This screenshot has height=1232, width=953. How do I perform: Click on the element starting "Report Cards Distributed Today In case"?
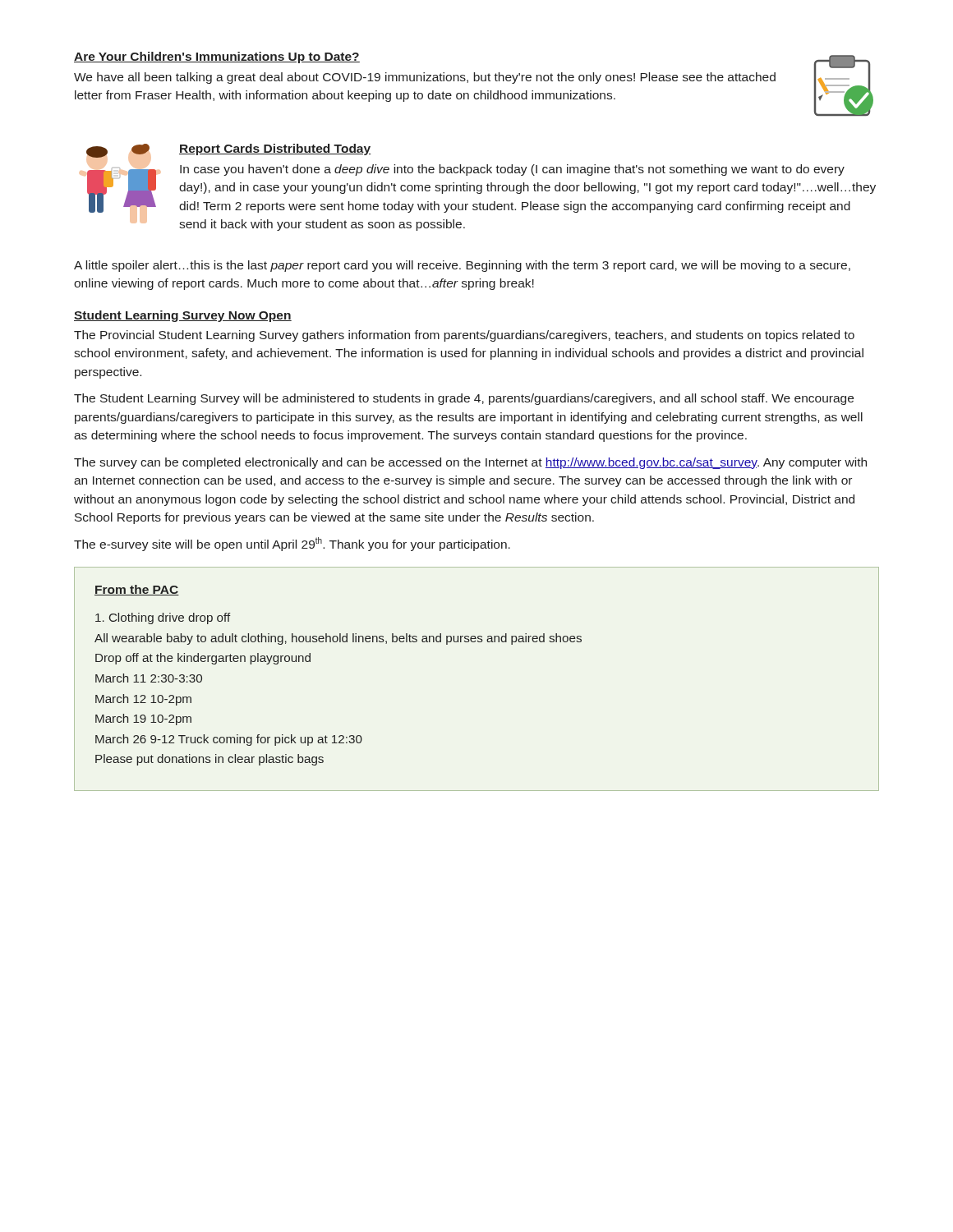tap(476, 192)
